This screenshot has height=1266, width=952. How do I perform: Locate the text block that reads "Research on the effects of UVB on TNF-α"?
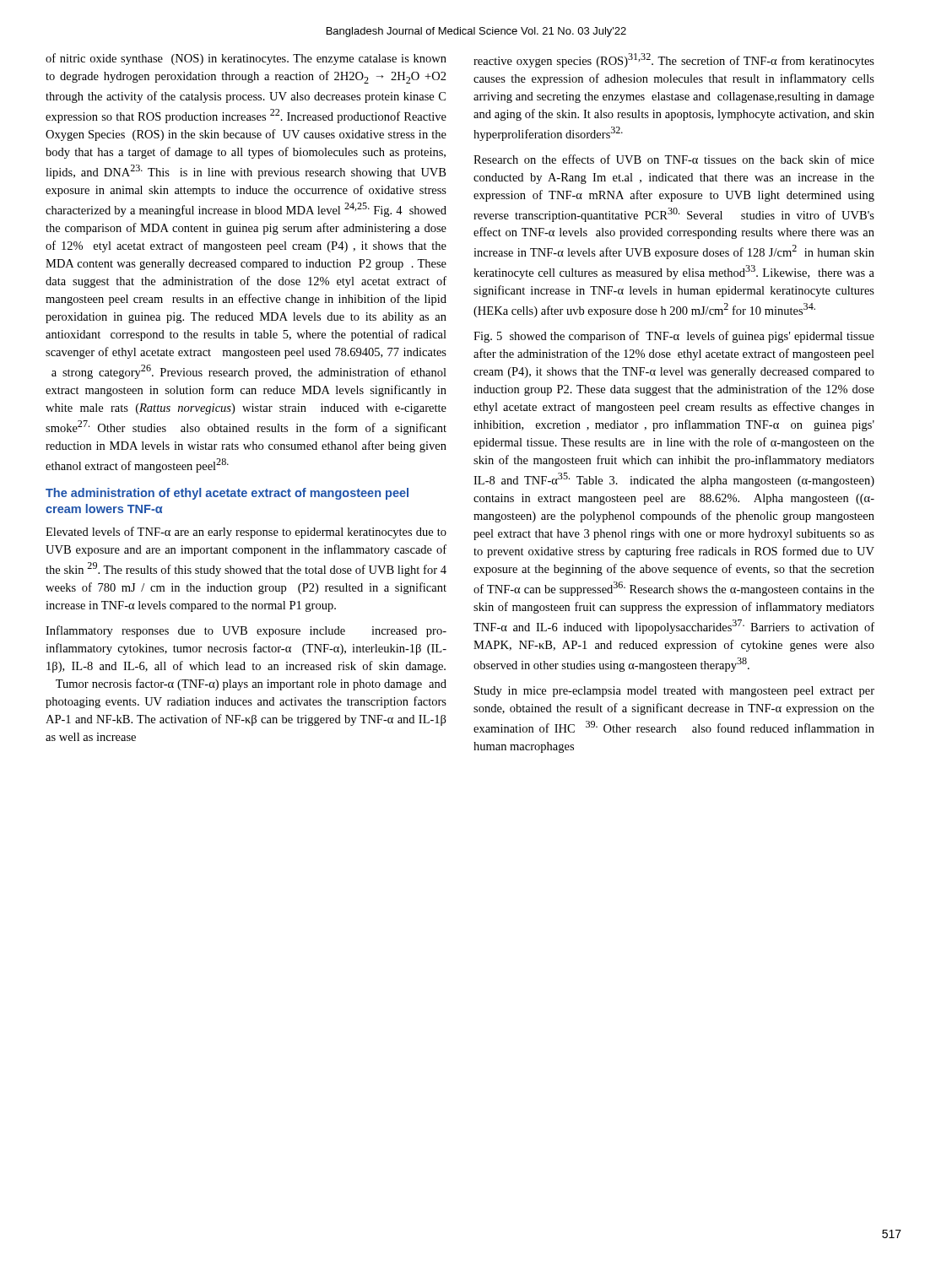point(674,235)
